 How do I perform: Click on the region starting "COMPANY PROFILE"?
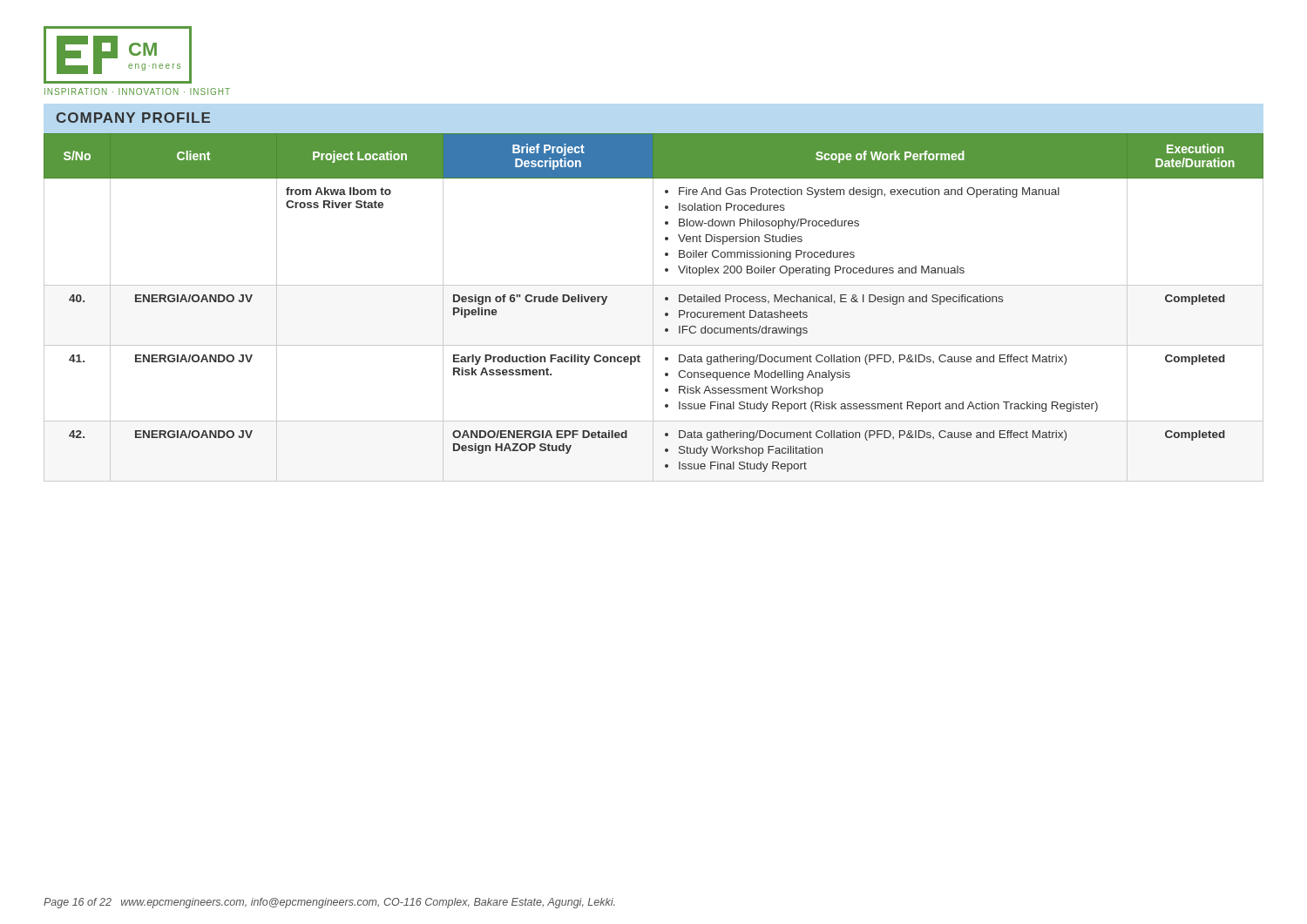coord(134,118)
